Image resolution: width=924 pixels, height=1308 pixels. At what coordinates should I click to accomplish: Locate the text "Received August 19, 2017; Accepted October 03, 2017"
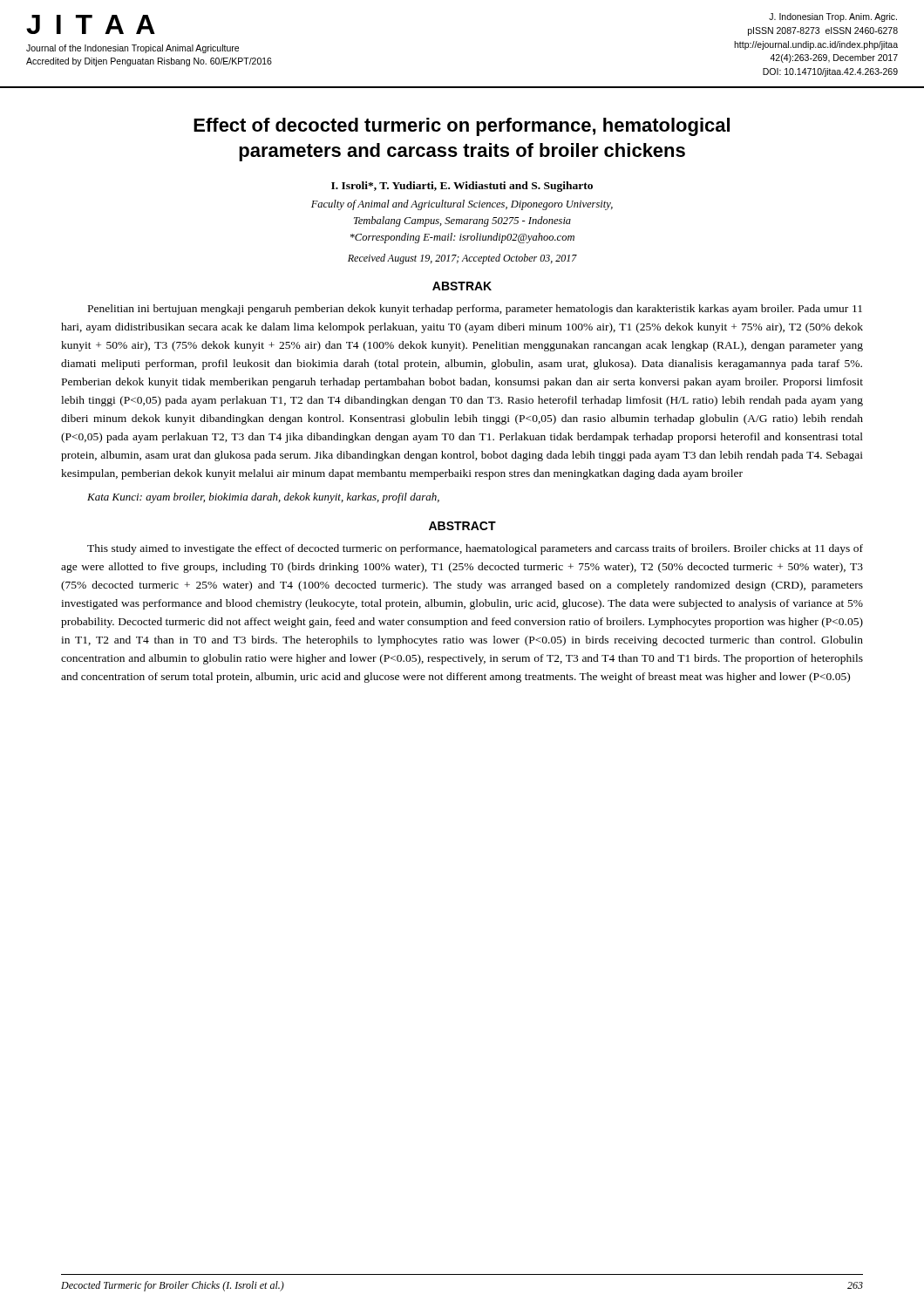tap(462, 259)
